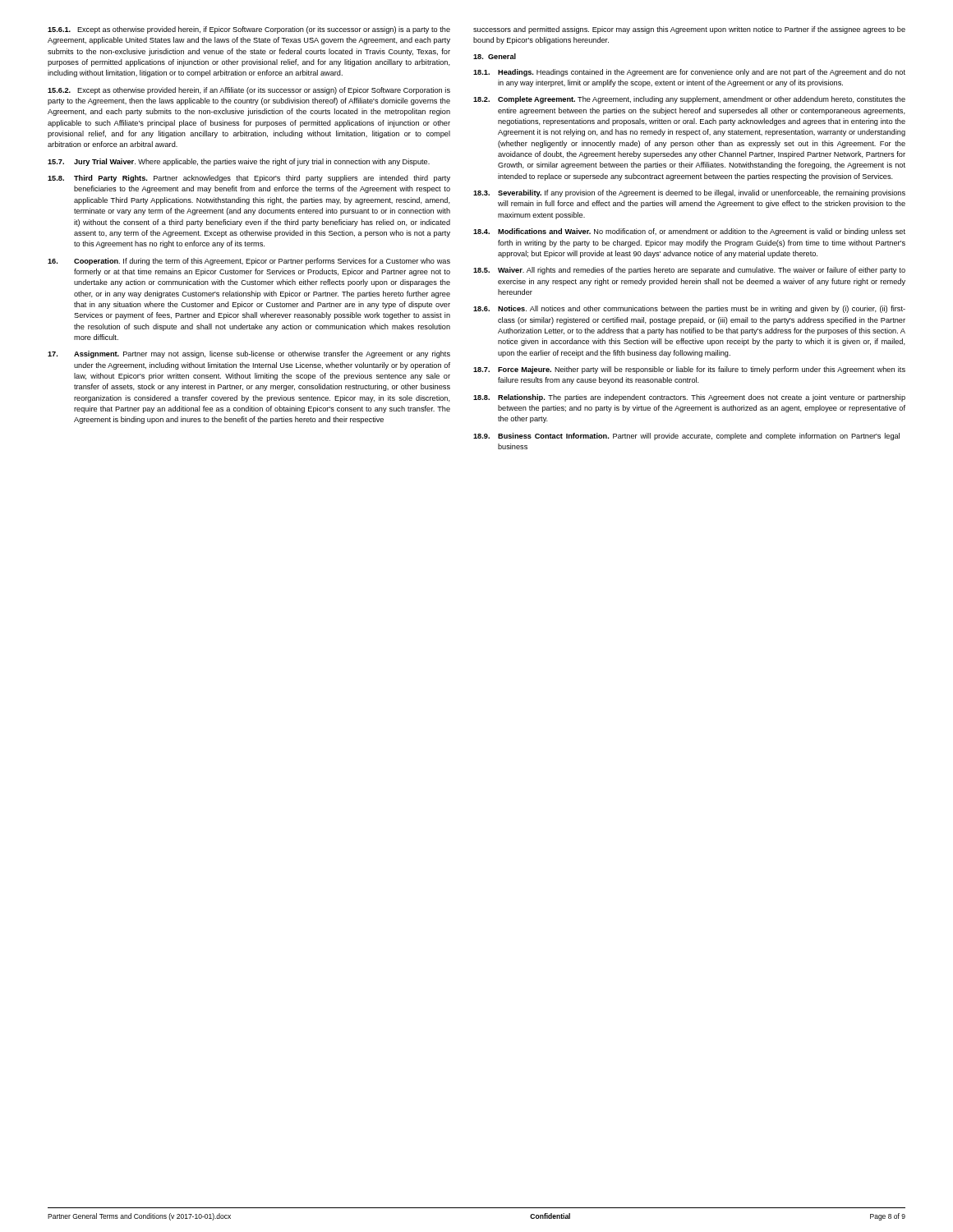
Task: Select the list item containing "18.4. Modifications and"
Action: tap(689, 243)
